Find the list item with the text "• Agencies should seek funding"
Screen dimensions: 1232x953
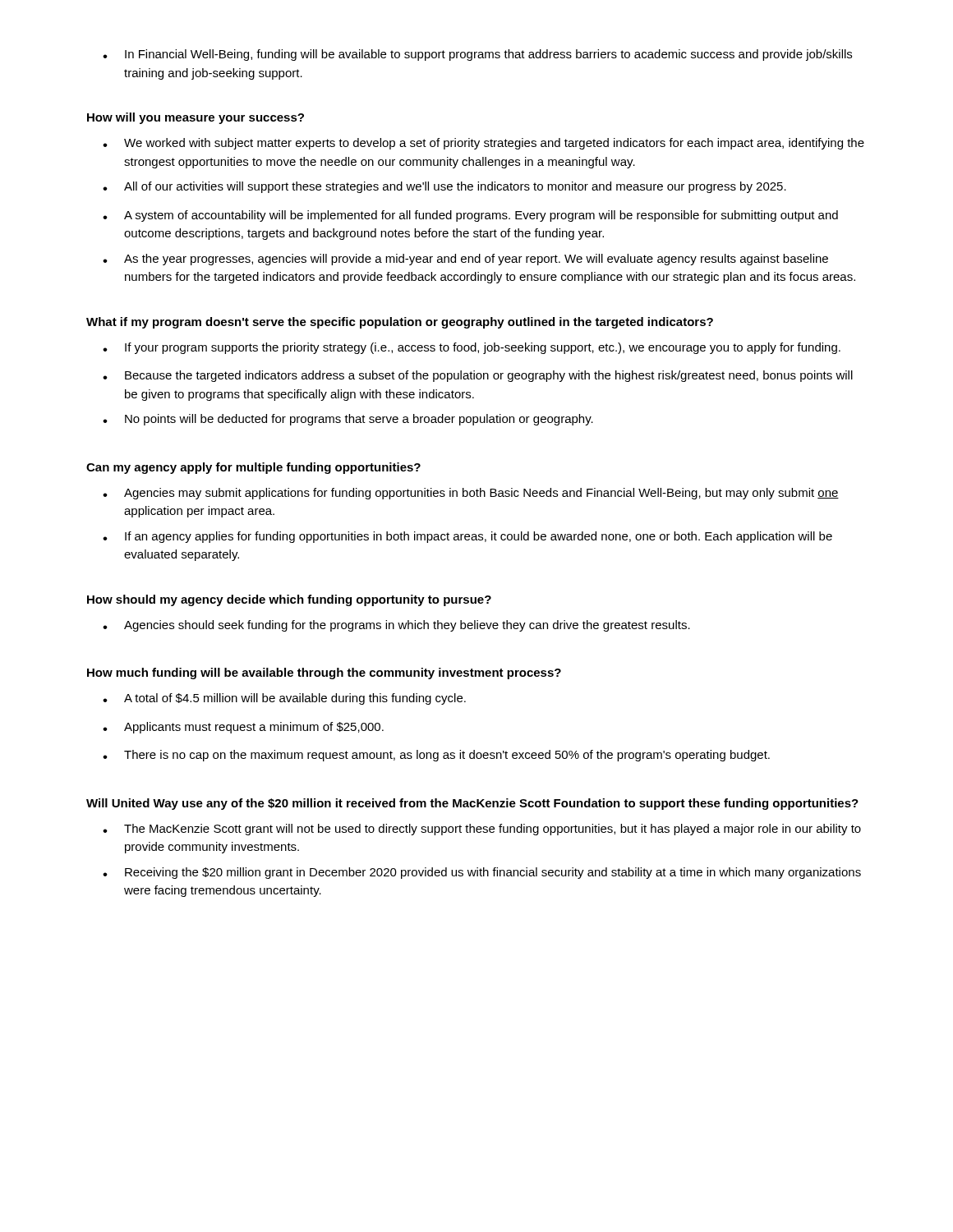coord(485,626)
